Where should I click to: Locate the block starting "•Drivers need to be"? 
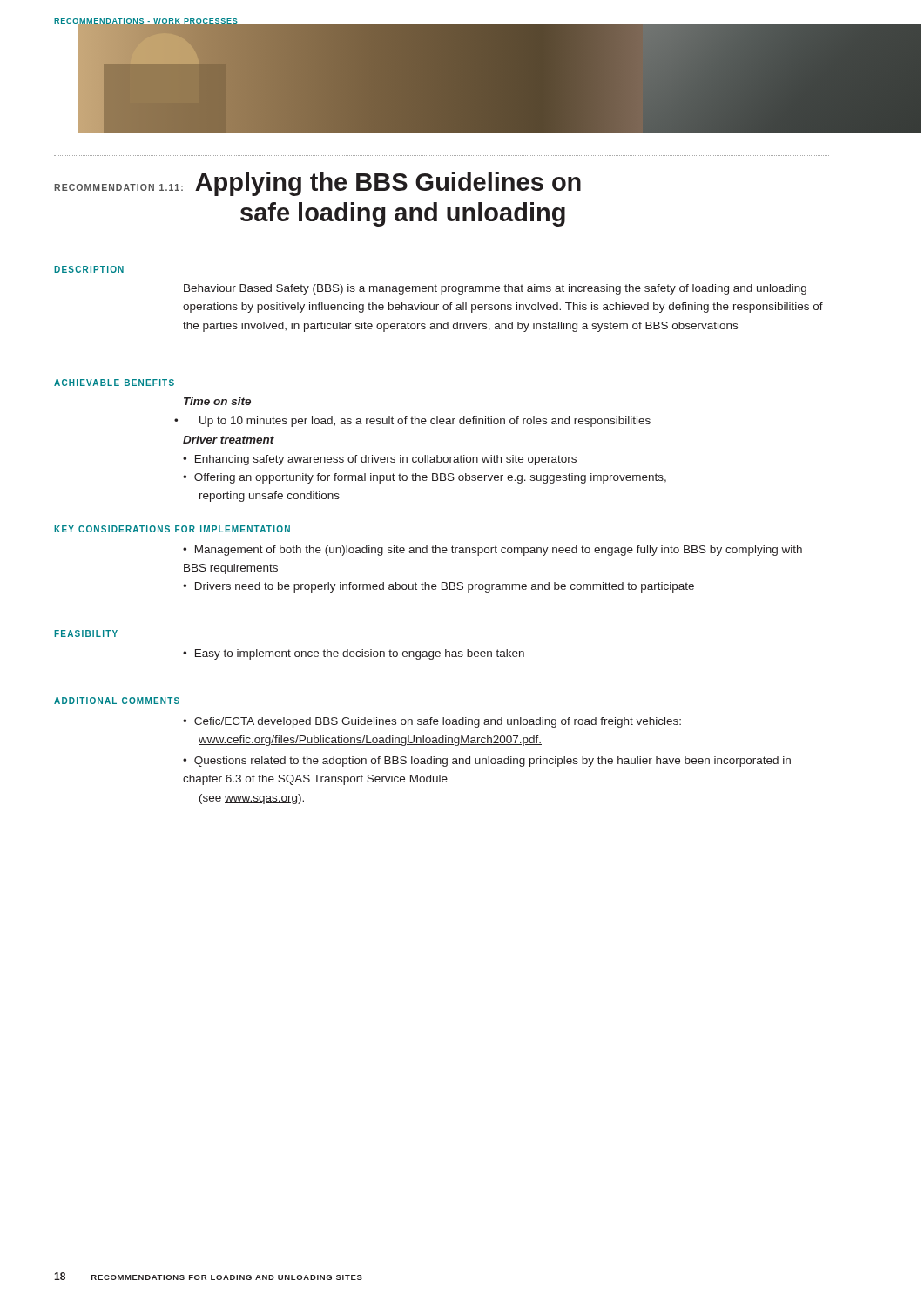pyautogui.click(x=439, y=586)
